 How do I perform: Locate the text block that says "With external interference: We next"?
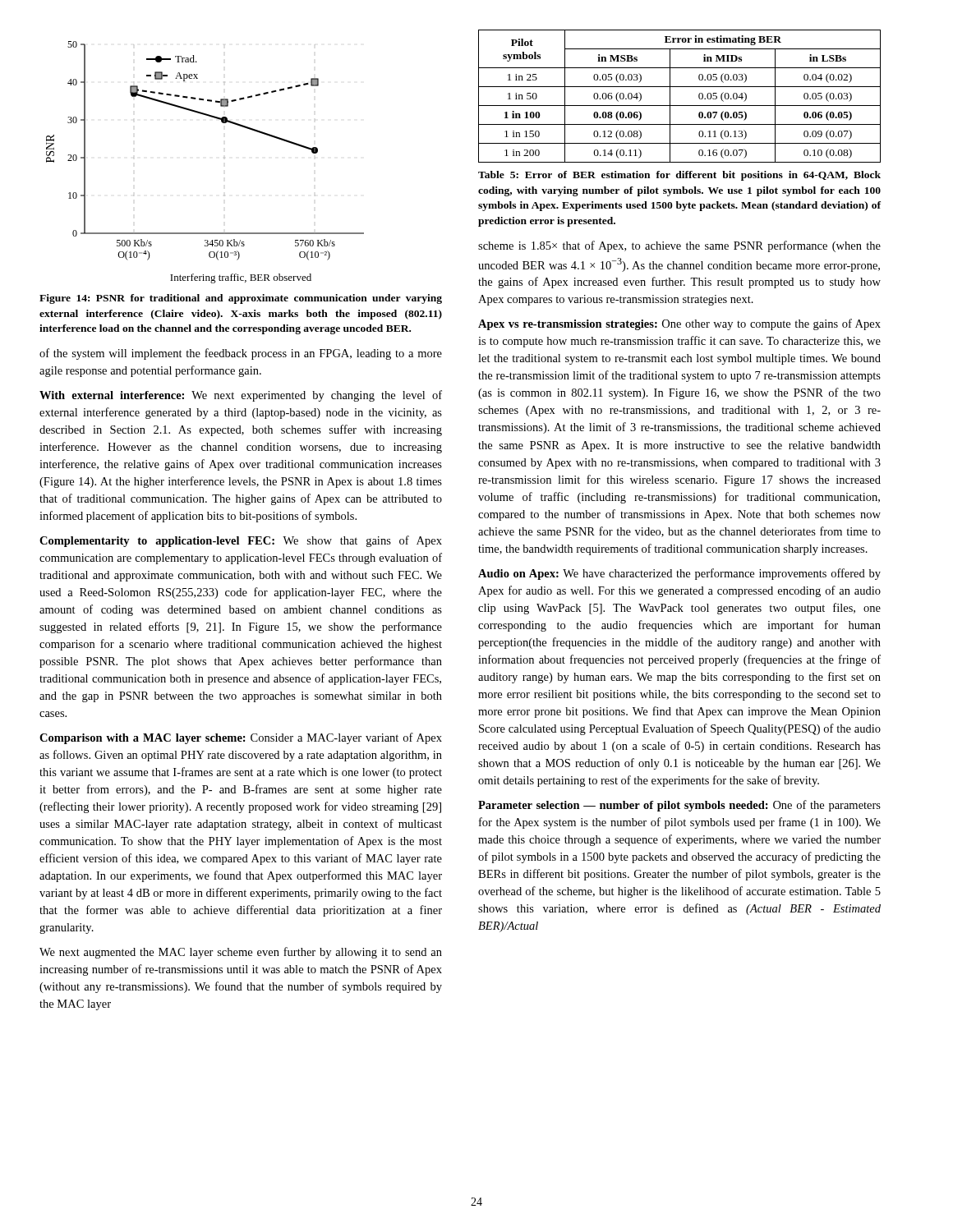[x=241, y=455]
